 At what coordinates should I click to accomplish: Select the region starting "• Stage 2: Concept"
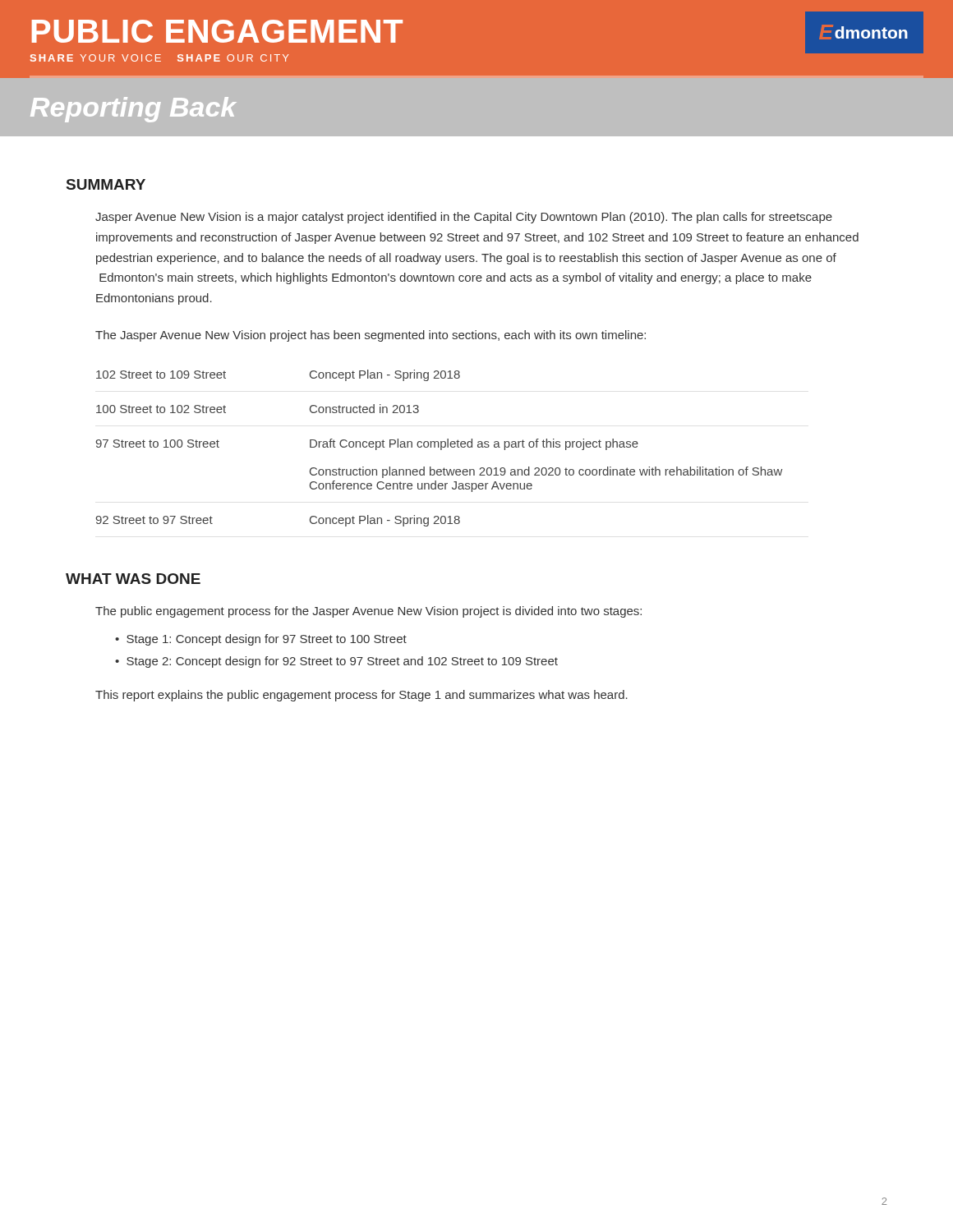tap(336, 661)
